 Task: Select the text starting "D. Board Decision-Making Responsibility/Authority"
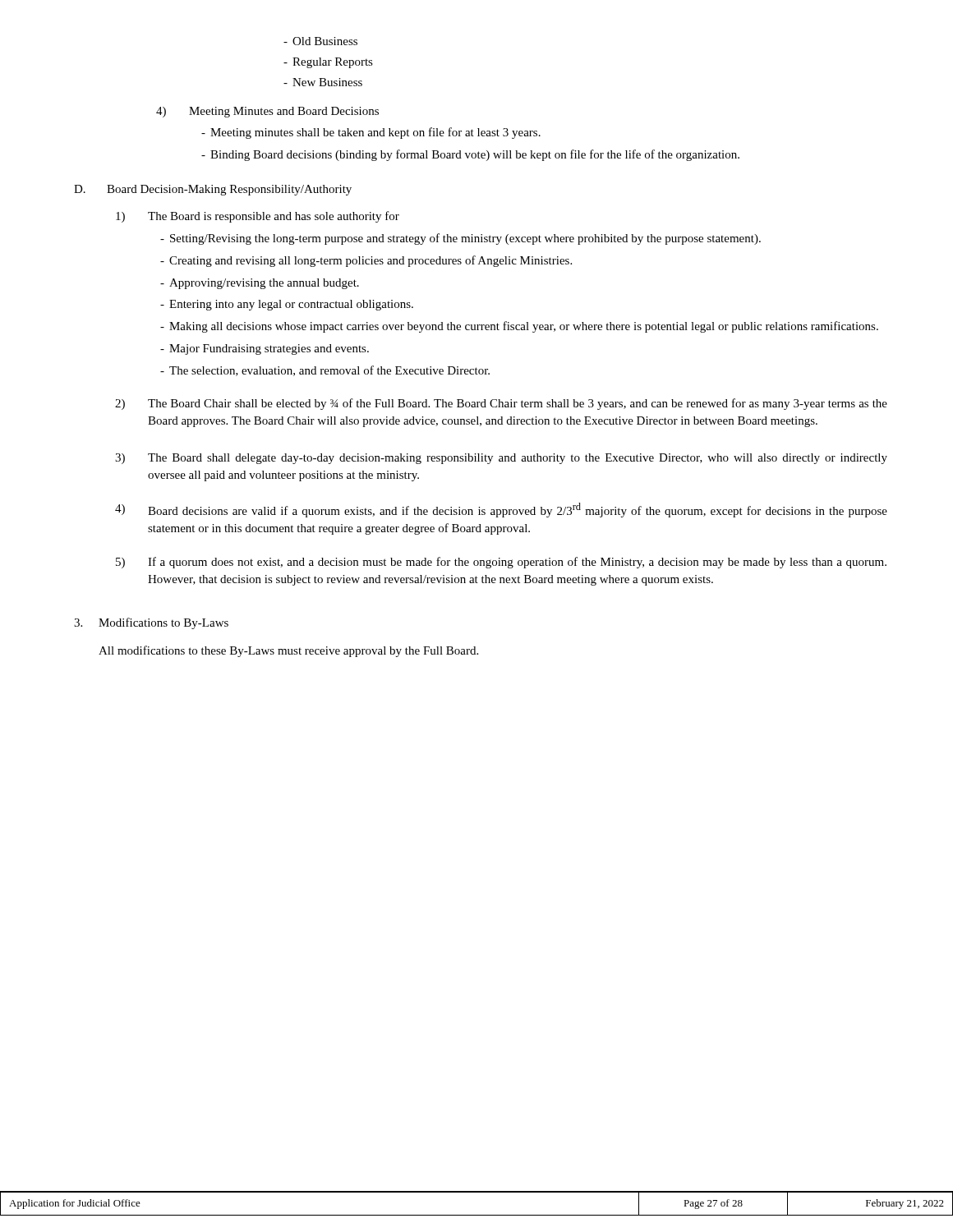pos(213,190)
